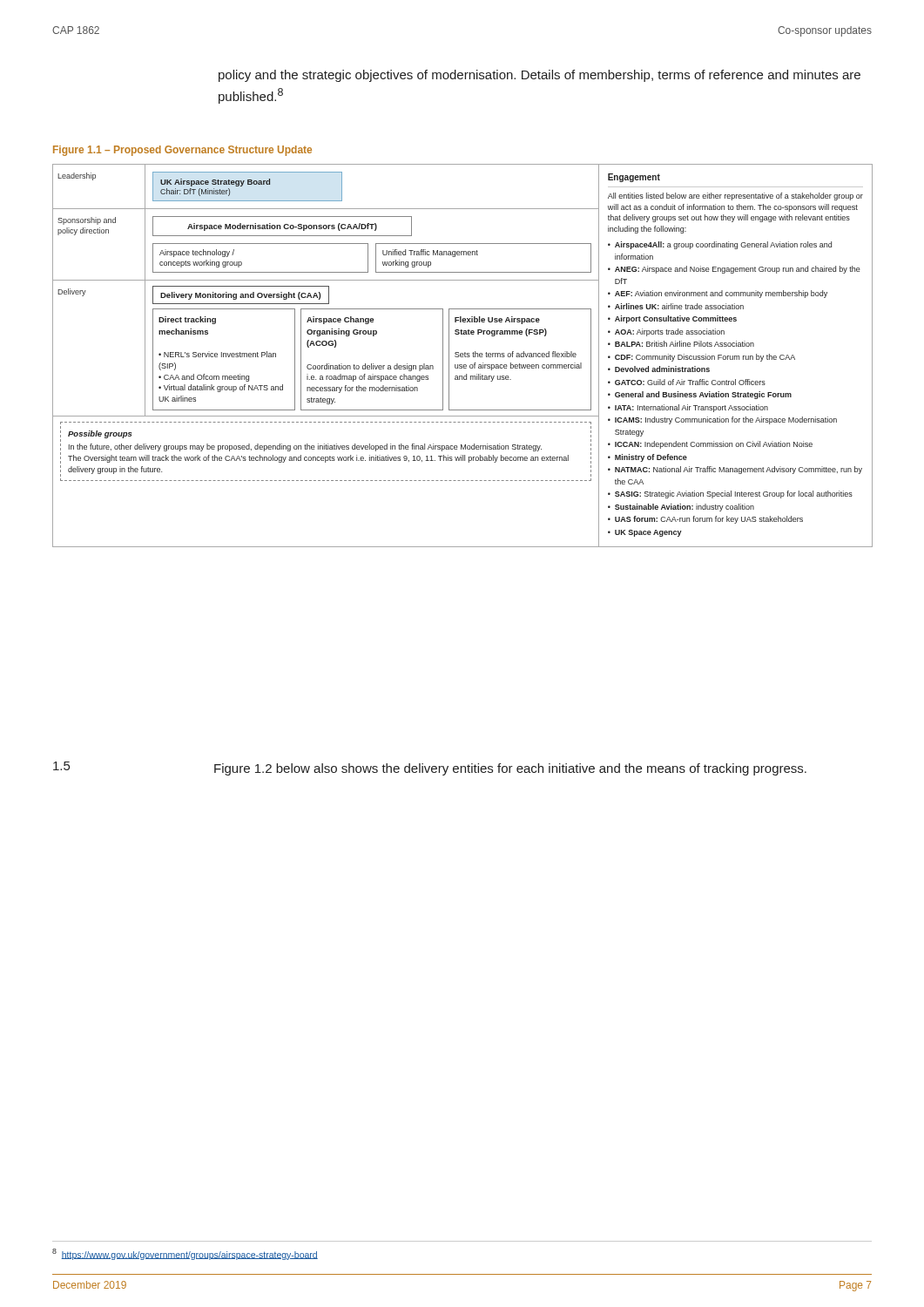Image resolution: width=924 pixels, height=1307 pixels.
Task: Select a flowchart
Action: [462, 356]
